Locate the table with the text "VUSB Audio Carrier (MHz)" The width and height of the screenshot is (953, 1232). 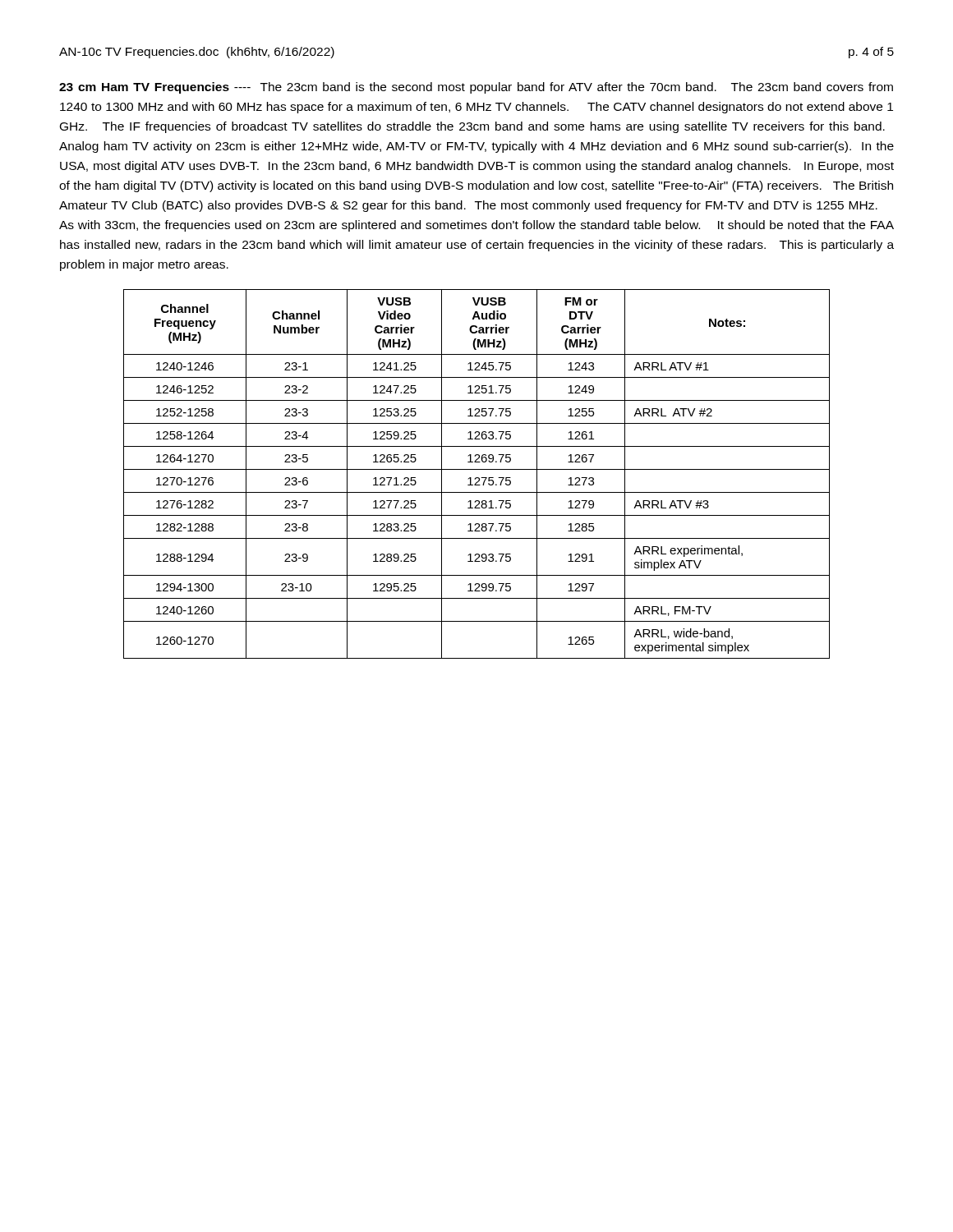click(476, 474)
